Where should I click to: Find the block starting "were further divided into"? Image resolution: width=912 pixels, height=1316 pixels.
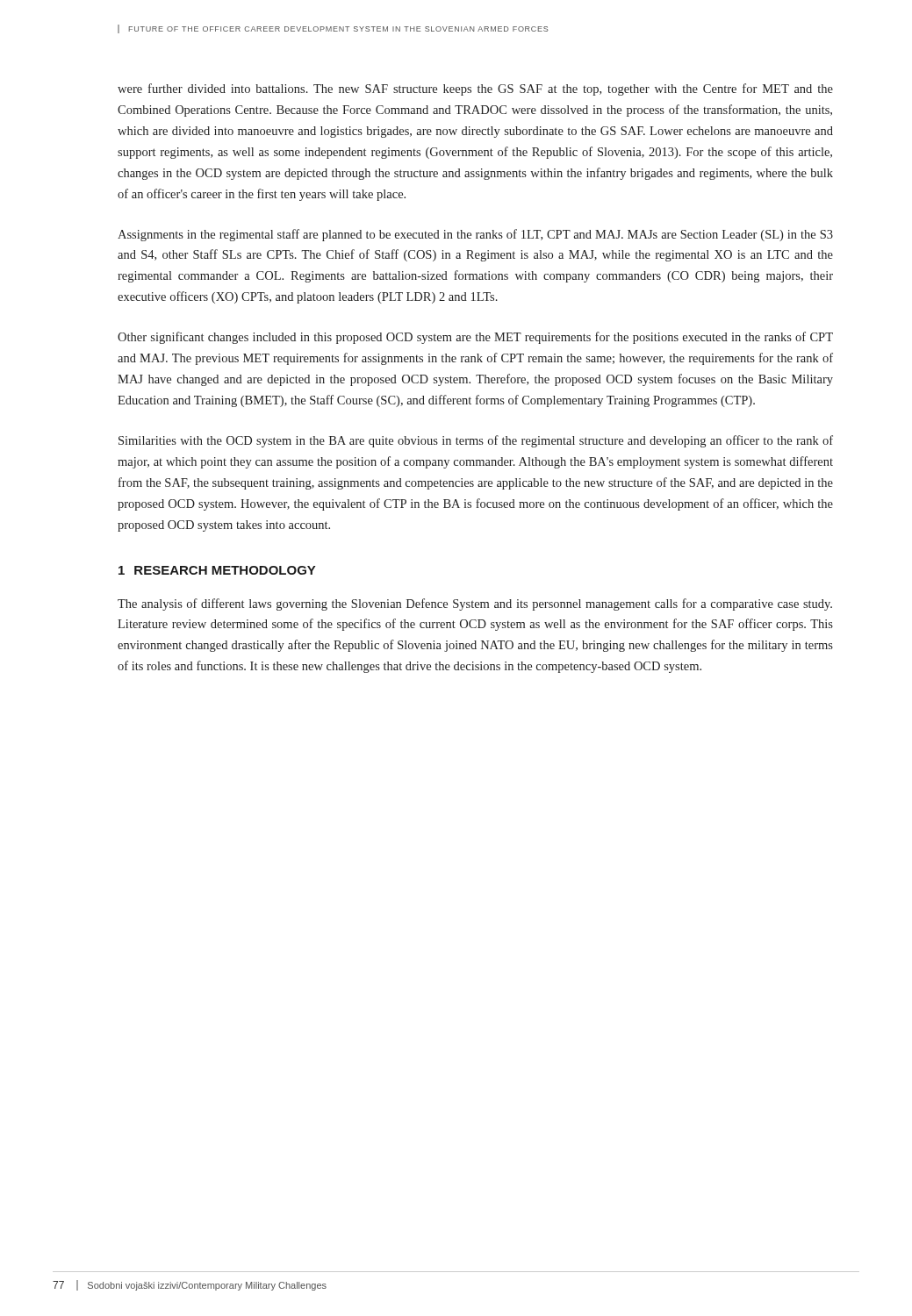475,141
